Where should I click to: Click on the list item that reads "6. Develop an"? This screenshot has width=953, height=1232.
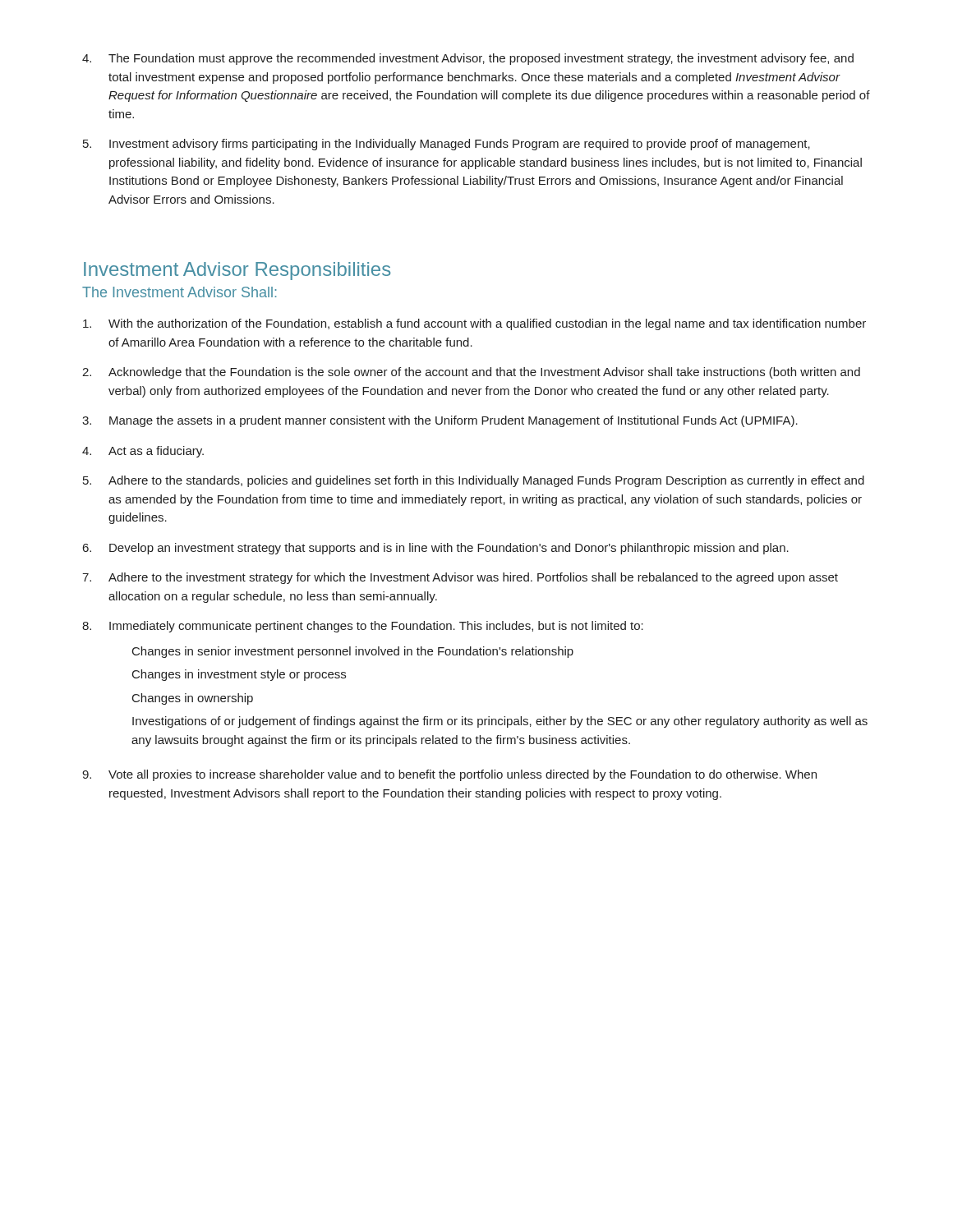[476, 548]
